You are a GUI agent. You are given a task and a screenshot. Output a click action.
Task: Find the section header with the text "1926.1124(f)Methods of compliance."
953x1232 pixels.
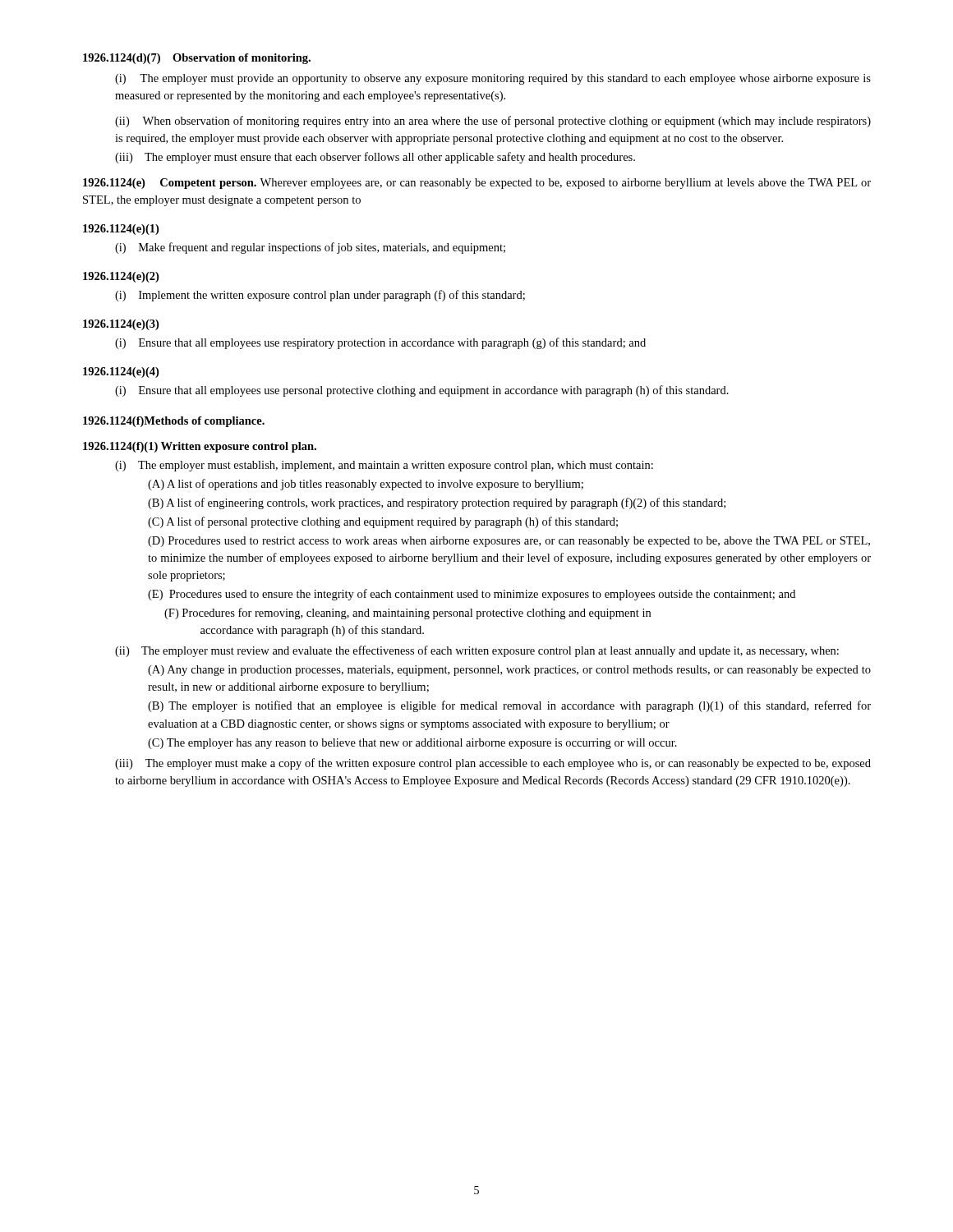(173, 421)
